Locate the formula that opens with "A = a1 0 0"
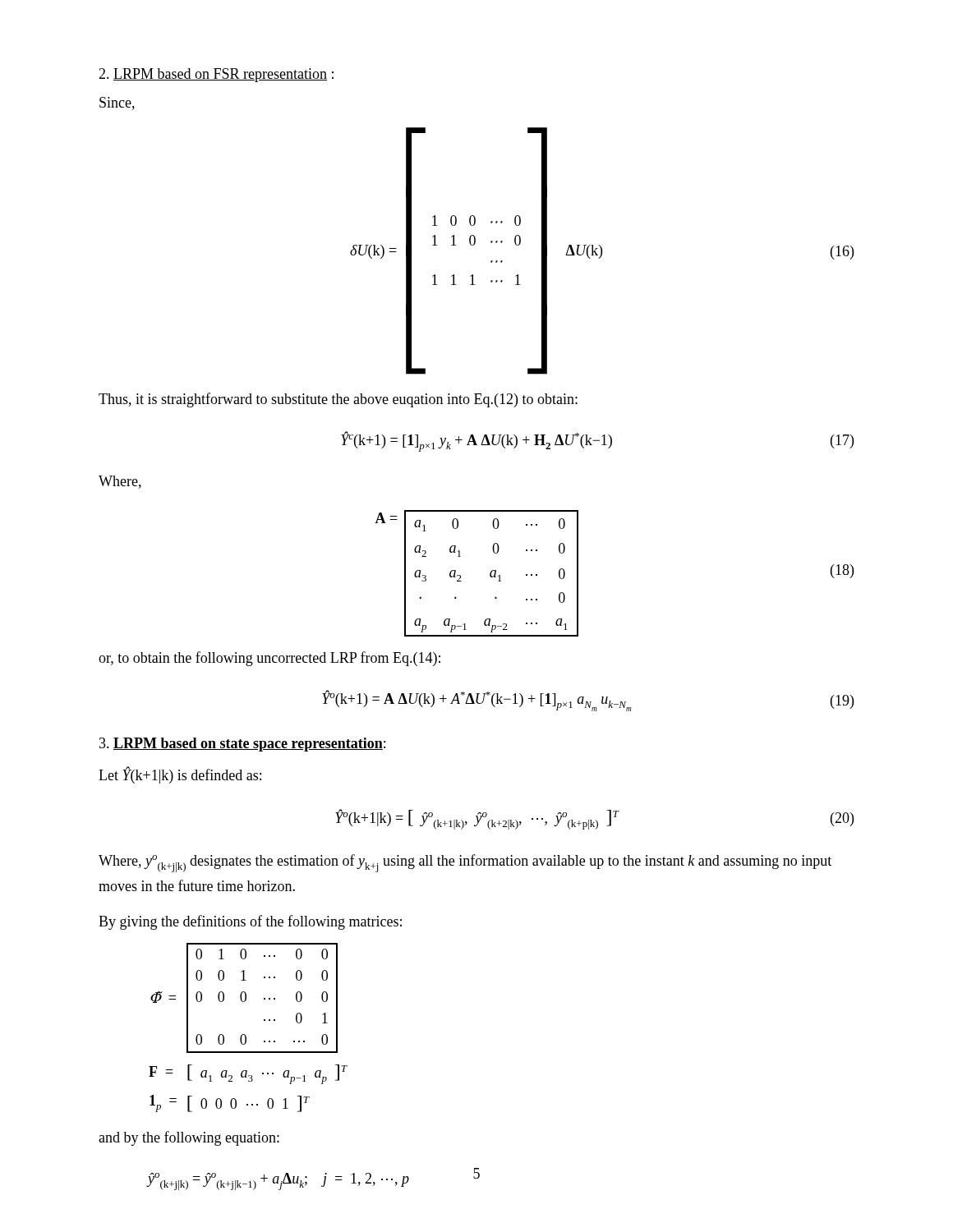 point(476,570)
